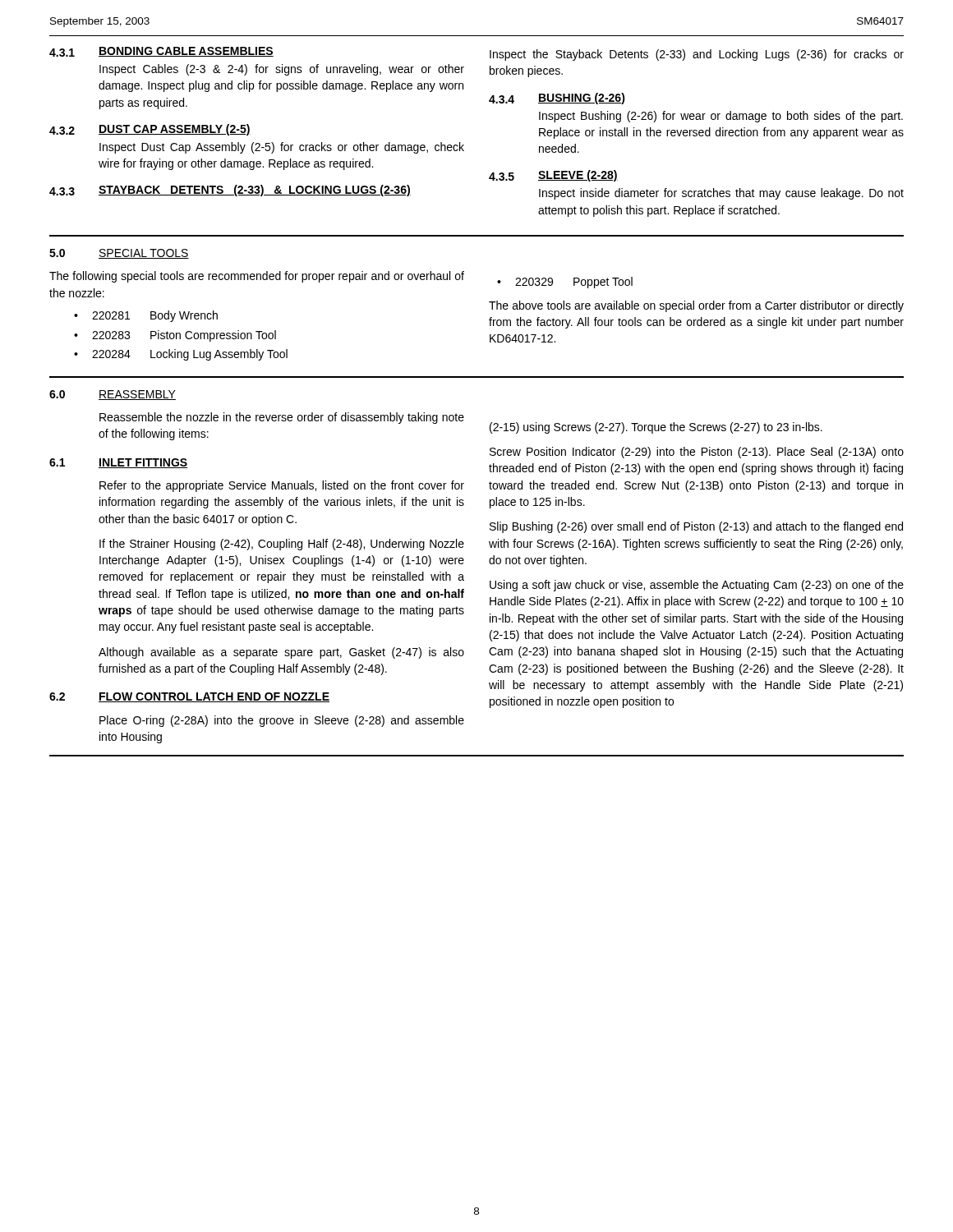Select the section header that says "6.0 REASSEMBLY"

[113, 395]
